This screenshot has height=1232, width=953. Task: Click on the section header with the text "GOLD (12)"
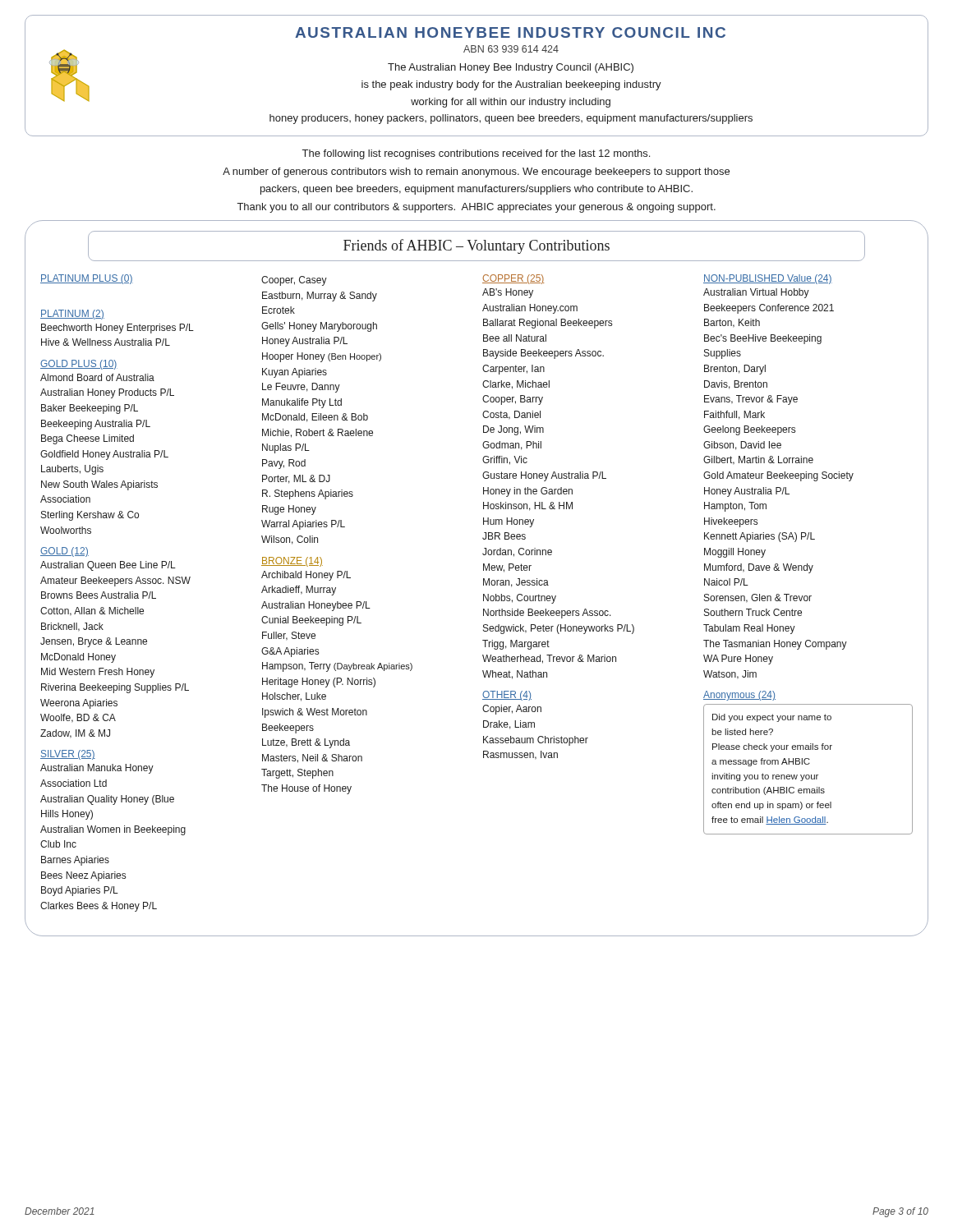pyautogui.click(x=64, y=551)
